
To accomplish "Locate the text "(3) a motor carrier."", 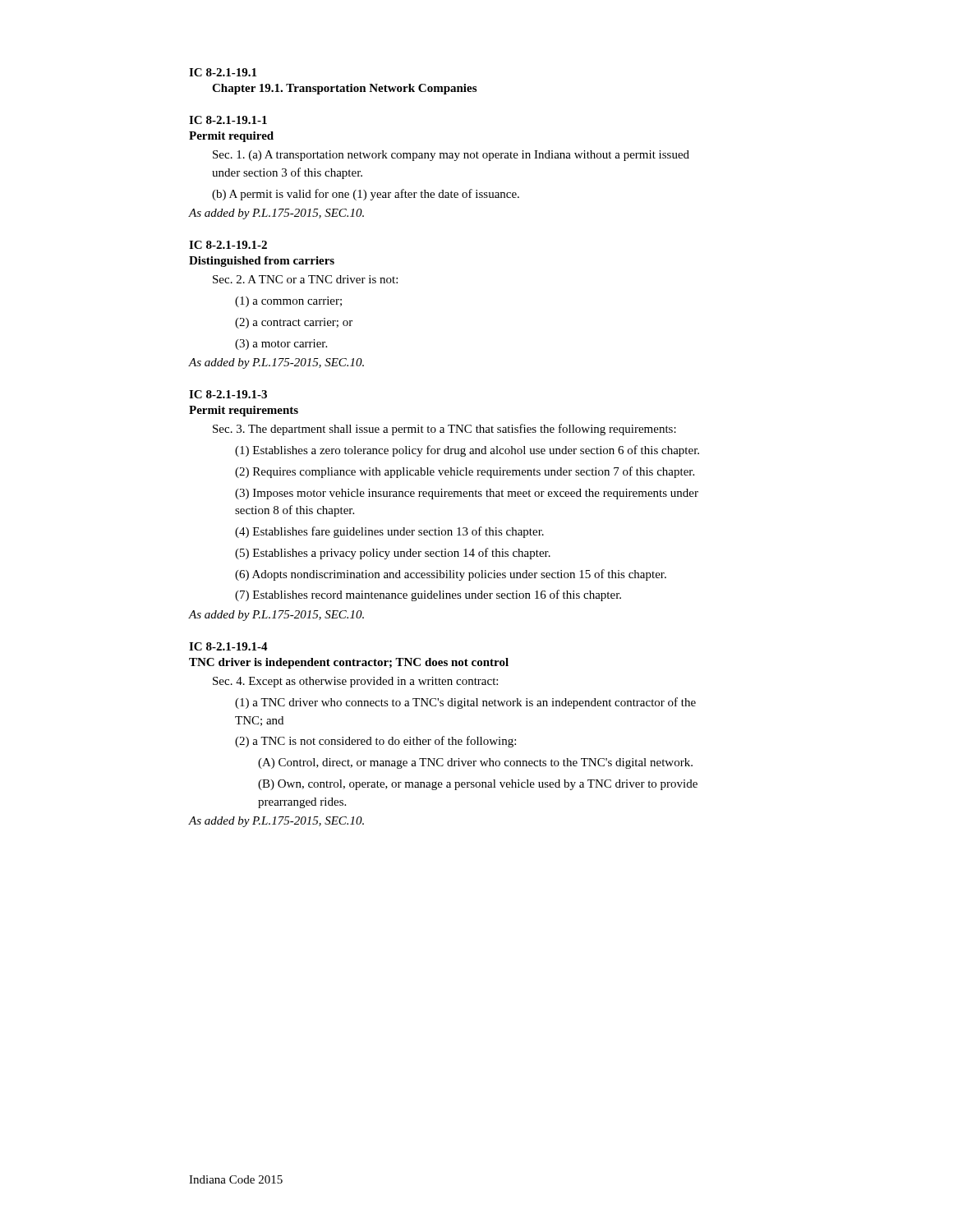I will [281, 345].
